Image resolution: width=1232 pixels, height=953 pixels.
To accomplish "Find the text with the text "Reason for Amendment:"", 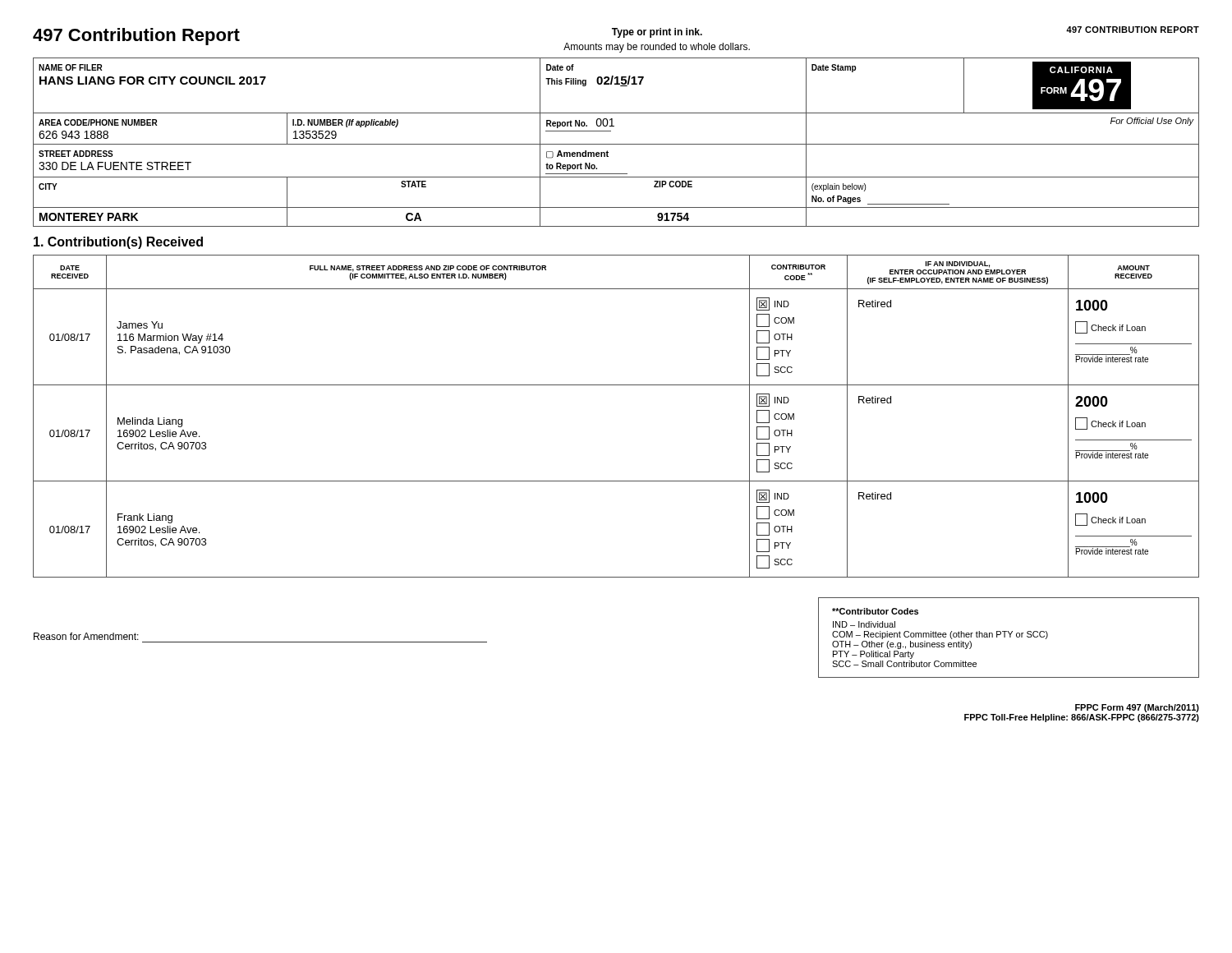I will click(x=260, y=636).
